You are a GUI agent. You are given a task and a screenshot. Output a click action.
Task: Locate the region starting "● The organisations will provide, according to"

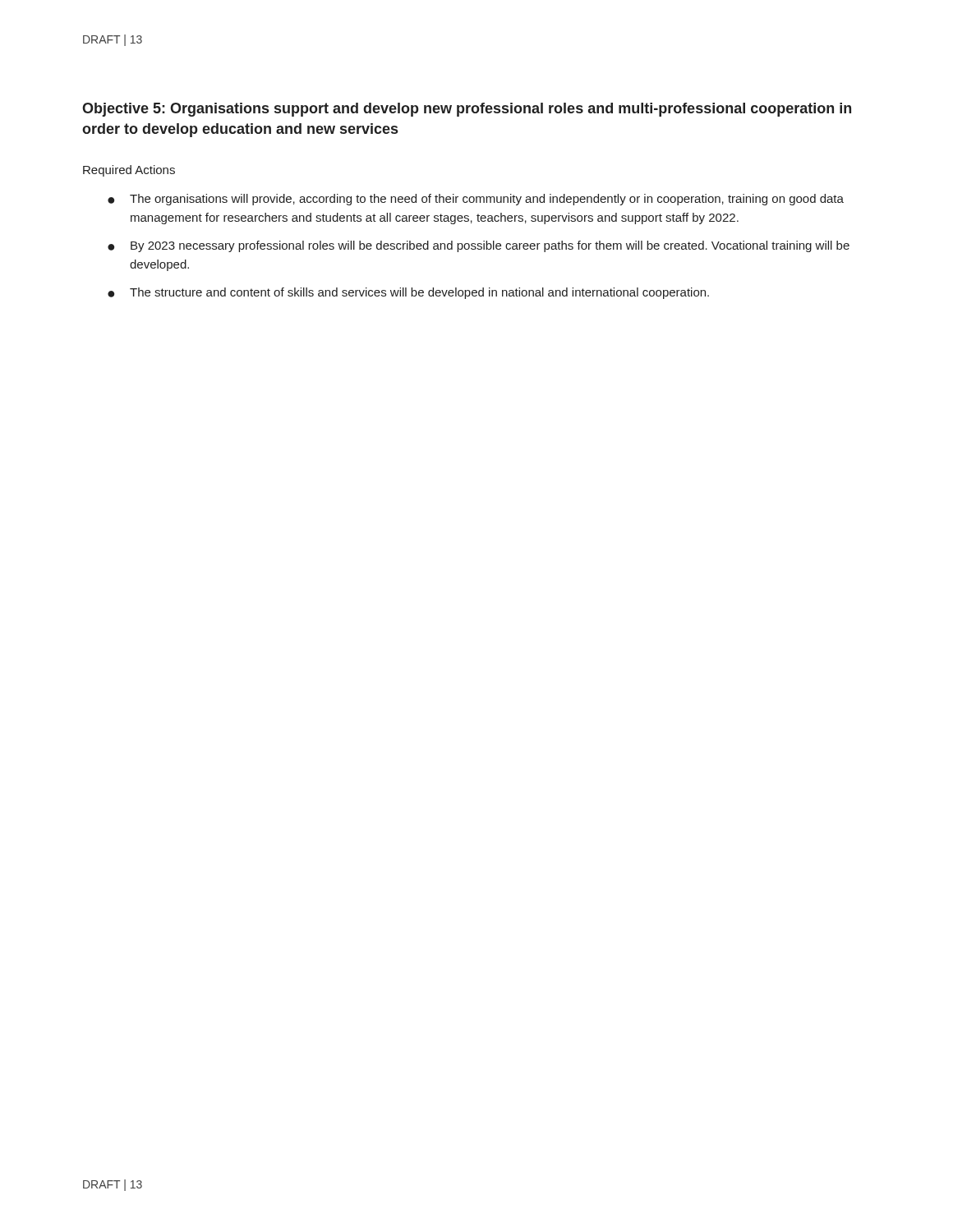(481, 208)
